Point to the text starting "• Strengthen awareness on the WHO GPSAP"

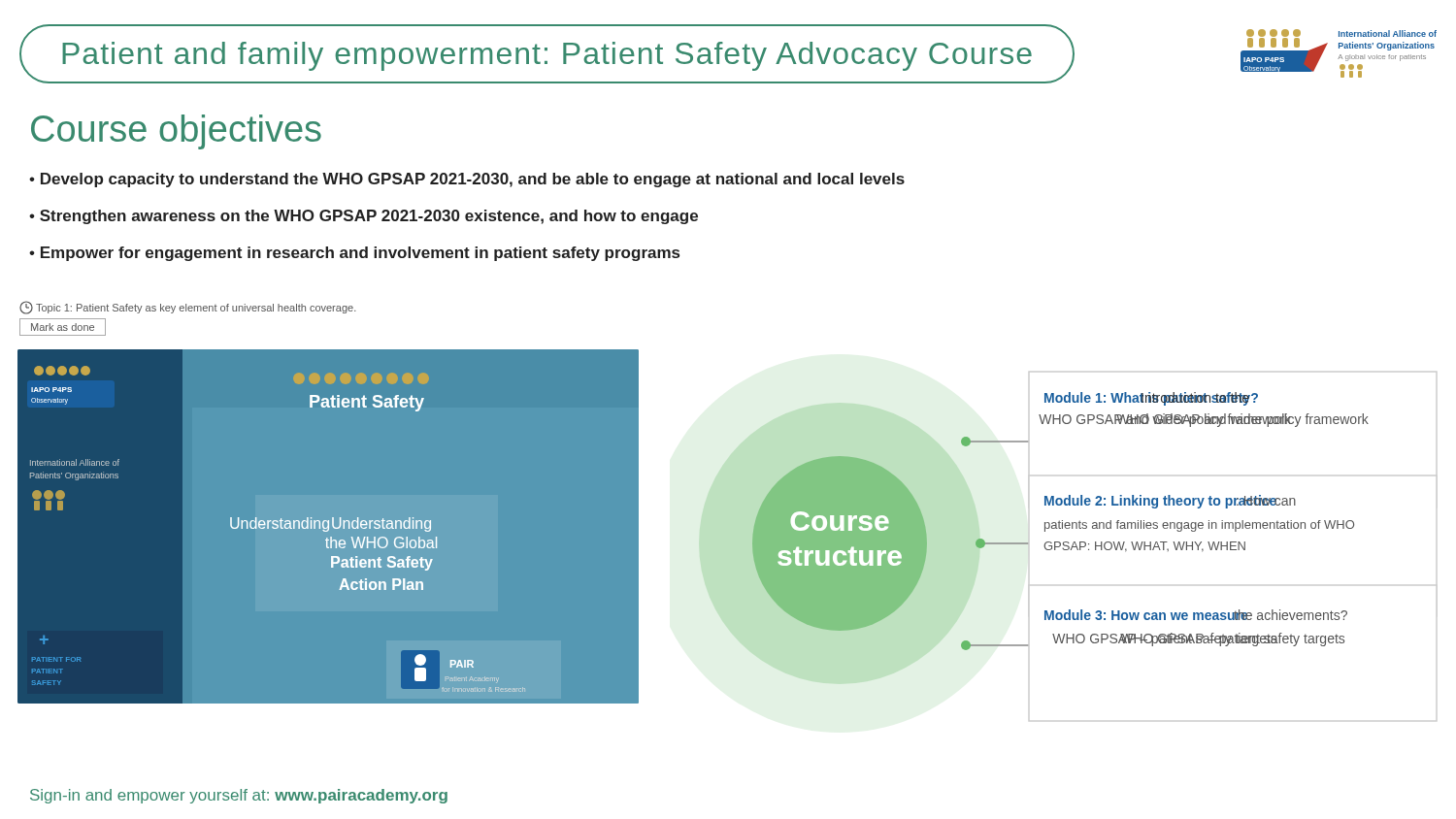pos(364,216)
